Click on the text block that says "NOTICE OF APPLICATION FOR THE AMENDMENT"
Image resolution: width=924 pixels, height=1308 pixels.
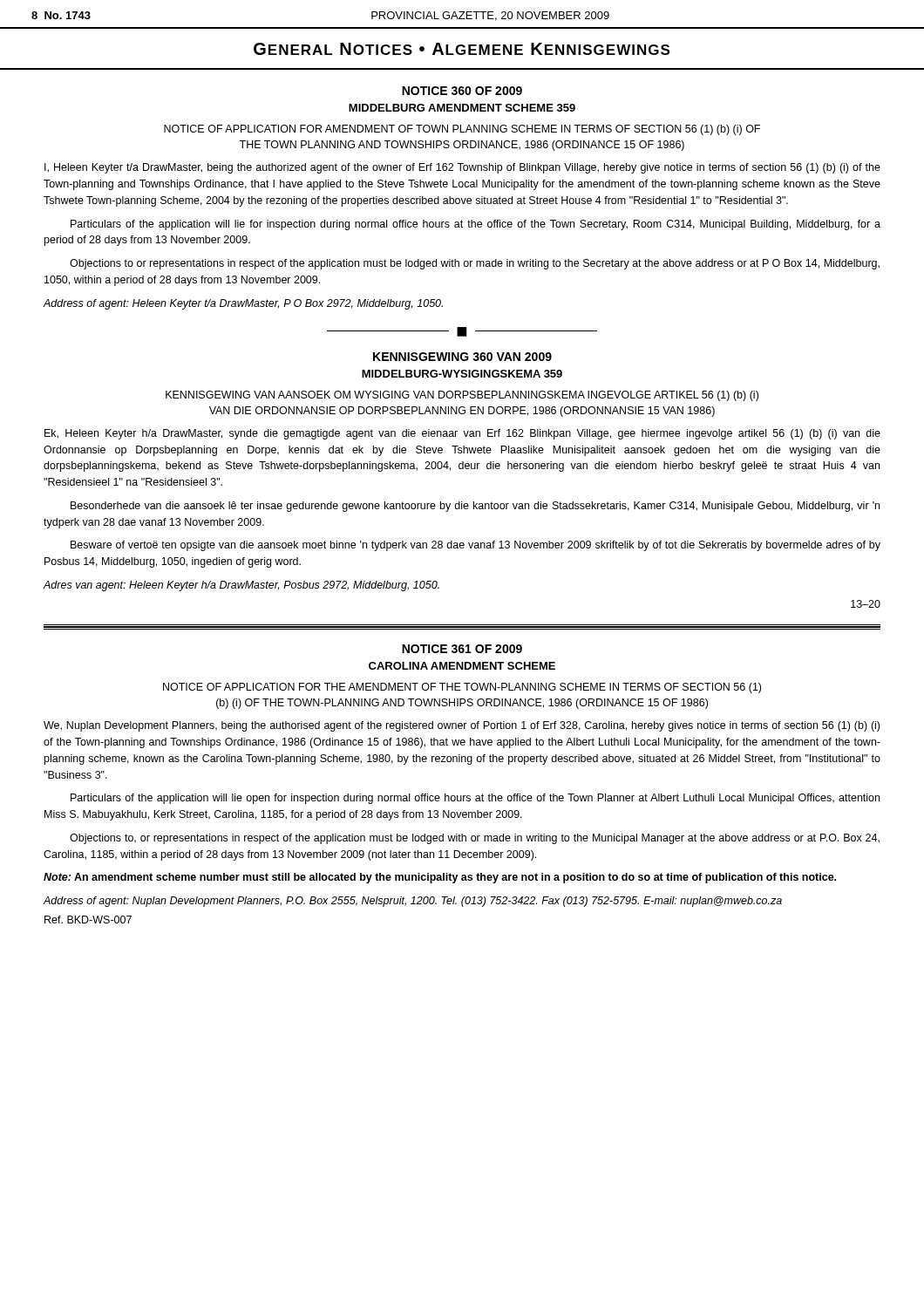(x=462, y=695)
